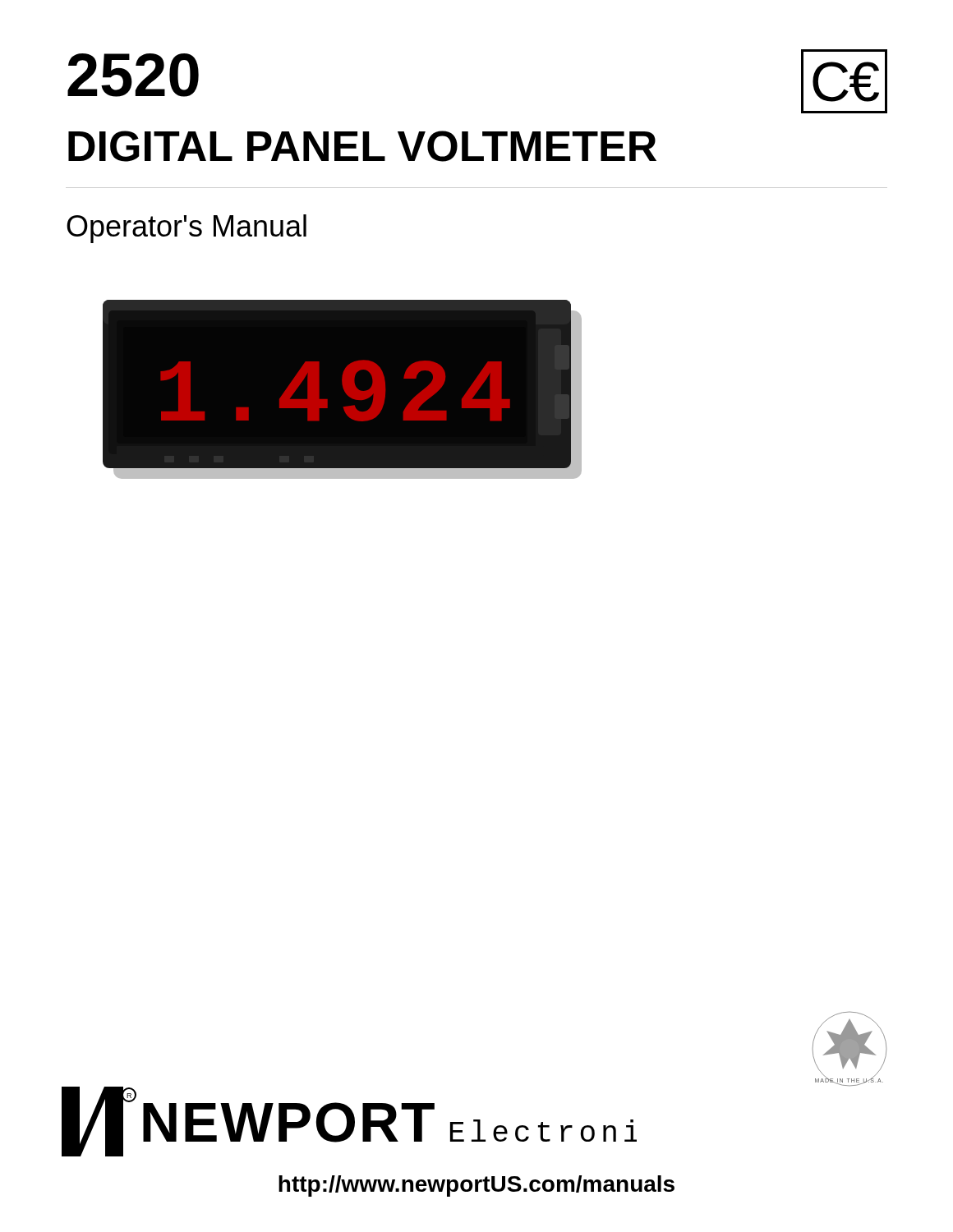This screenshot has width=953, height=1232.
Task: Point to the text starting "DIGITAL PANEL VOLTMETER"
Action: tap(362, 146)
